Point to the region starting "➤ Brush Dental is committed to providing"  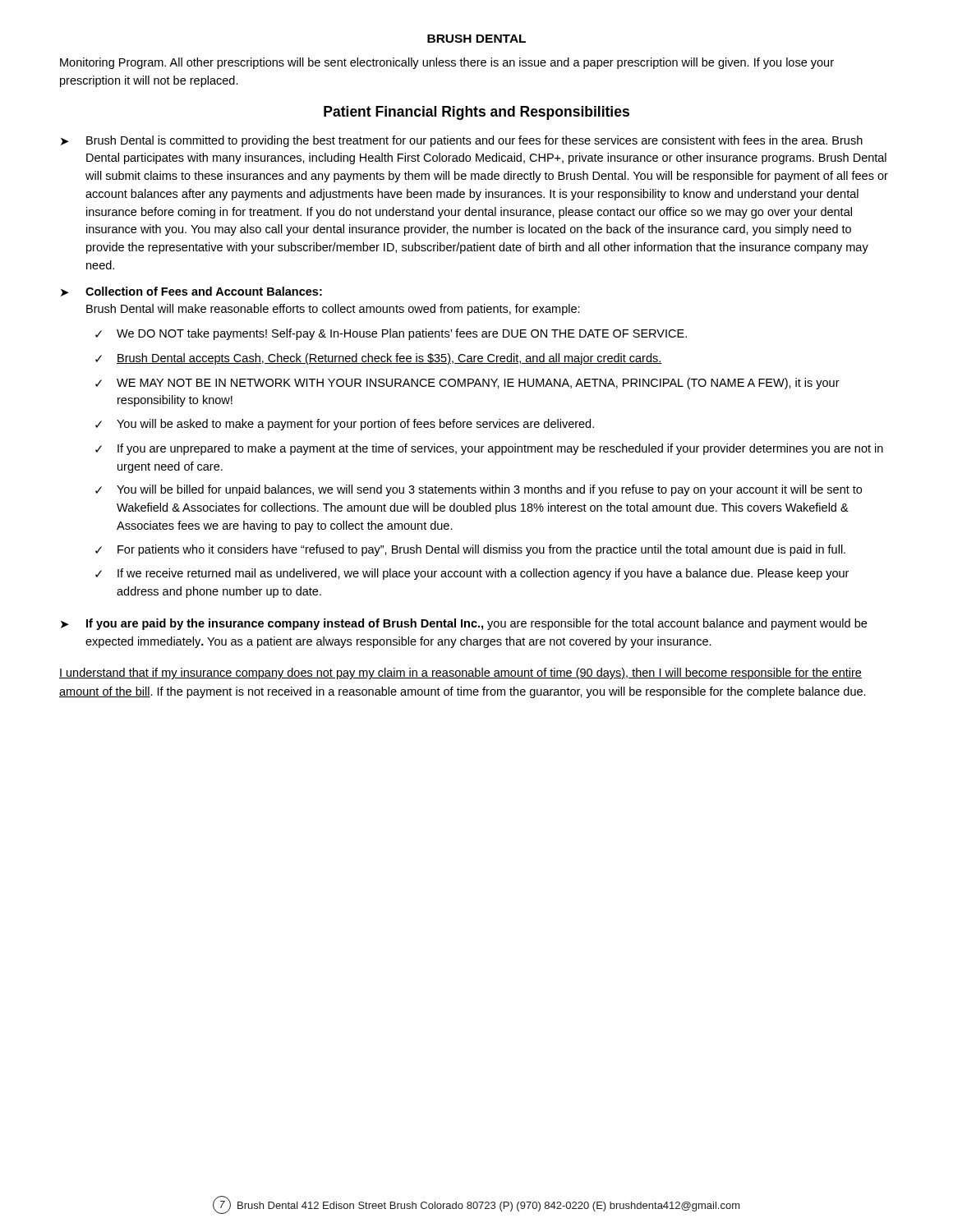click(x=476, y=203)
